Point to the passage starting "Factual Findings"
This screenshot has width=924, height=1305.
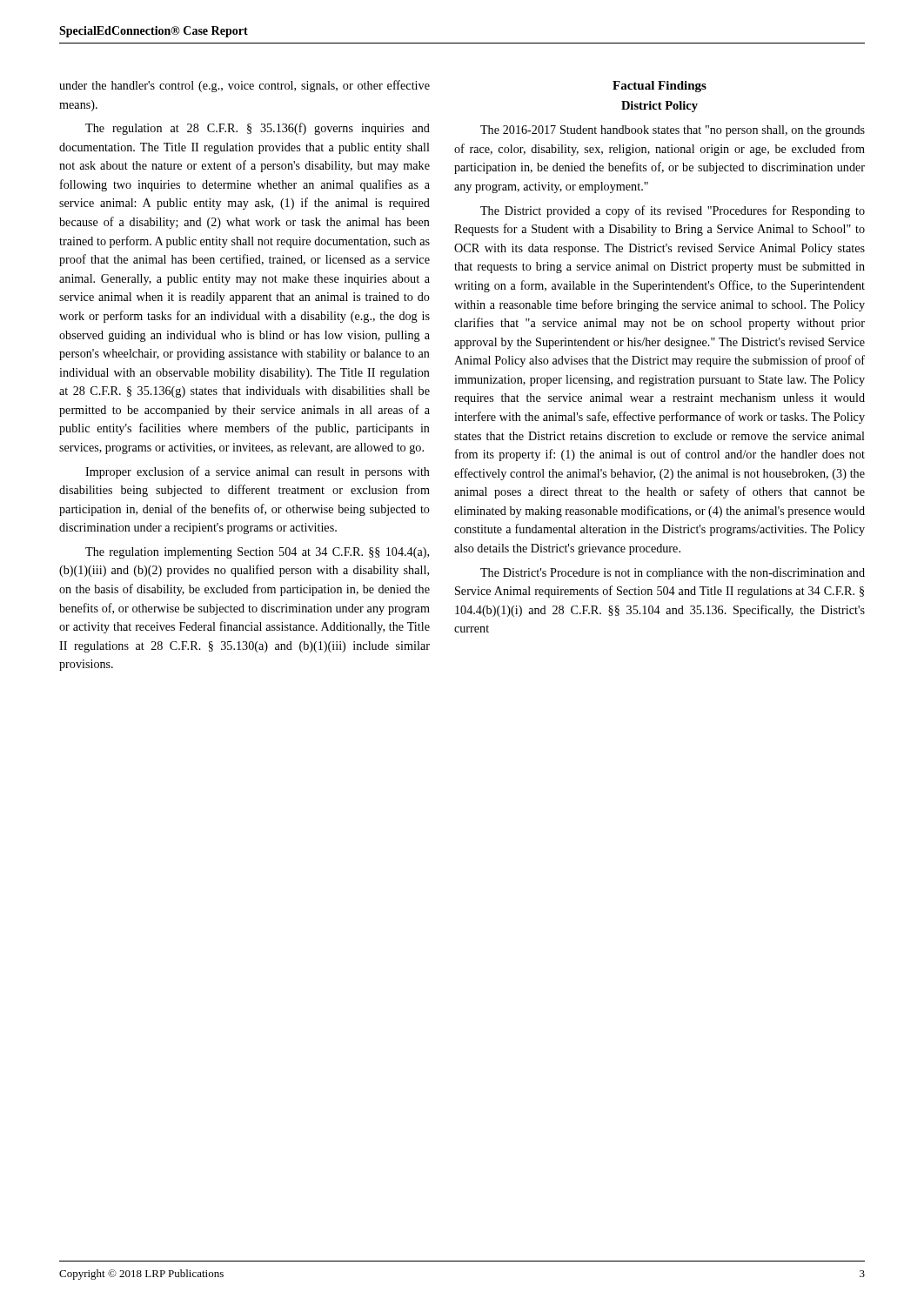[x=659, y=85]
